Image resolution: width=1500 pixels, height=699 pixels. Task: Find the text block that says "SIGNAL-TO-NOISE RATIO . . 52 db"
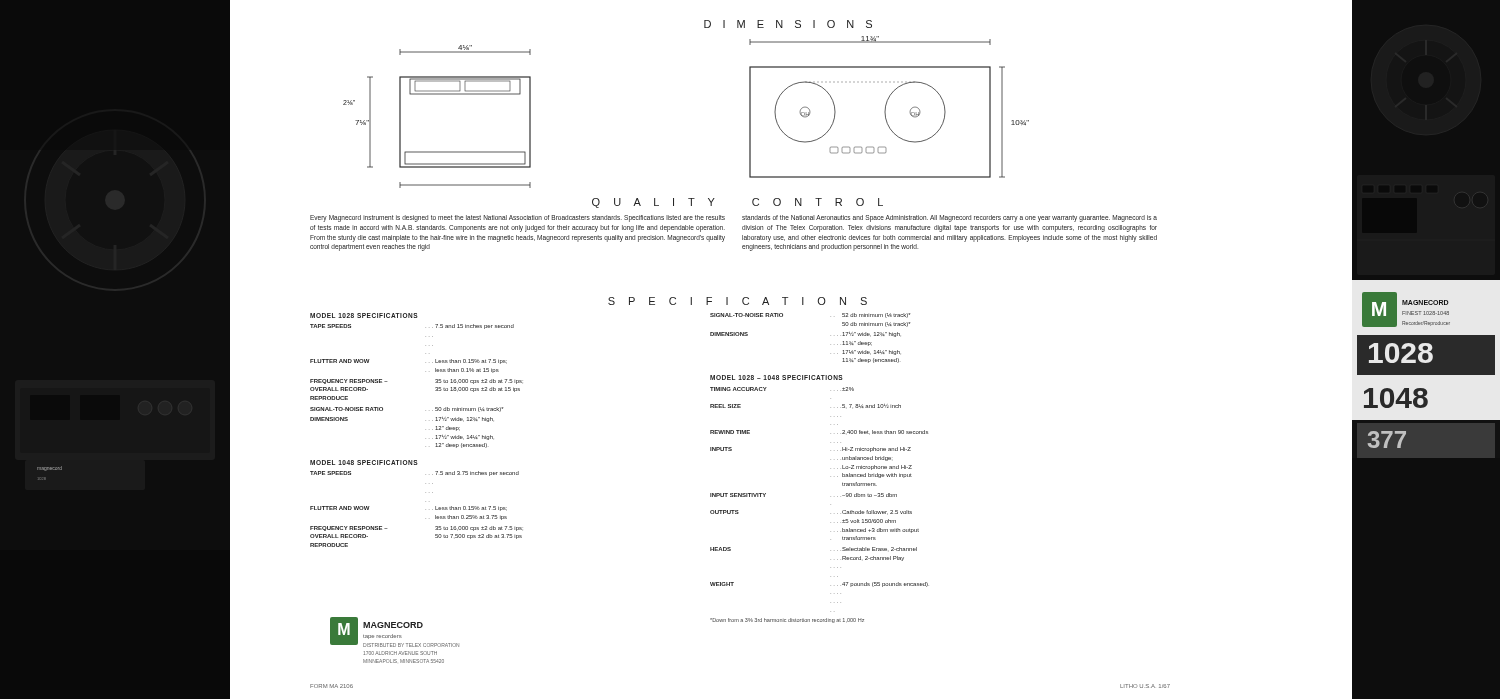[744, 316]
